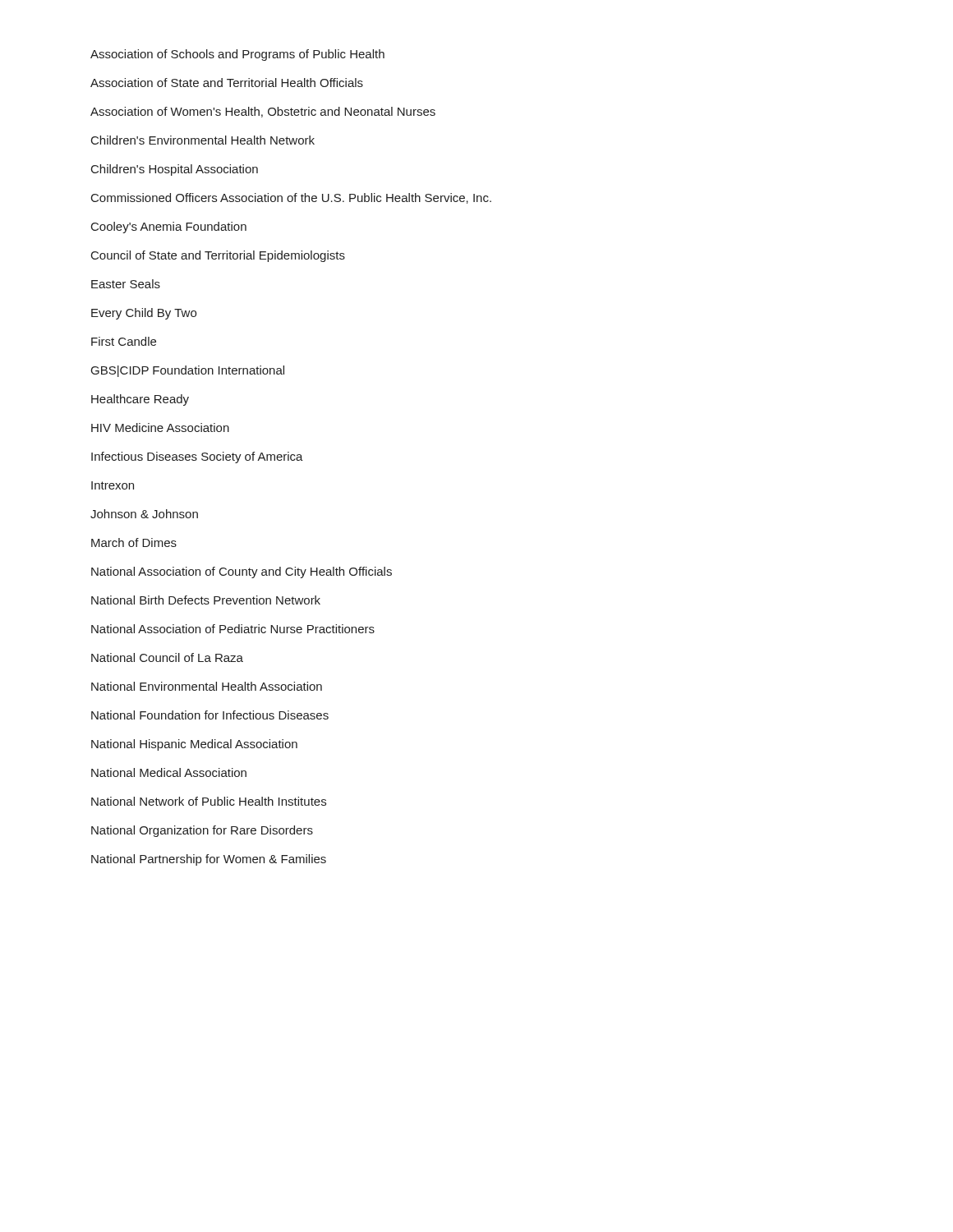Where is the passage that starts "Association of Schools and Programs"?

pyautogui.click(x=238, y=54)
